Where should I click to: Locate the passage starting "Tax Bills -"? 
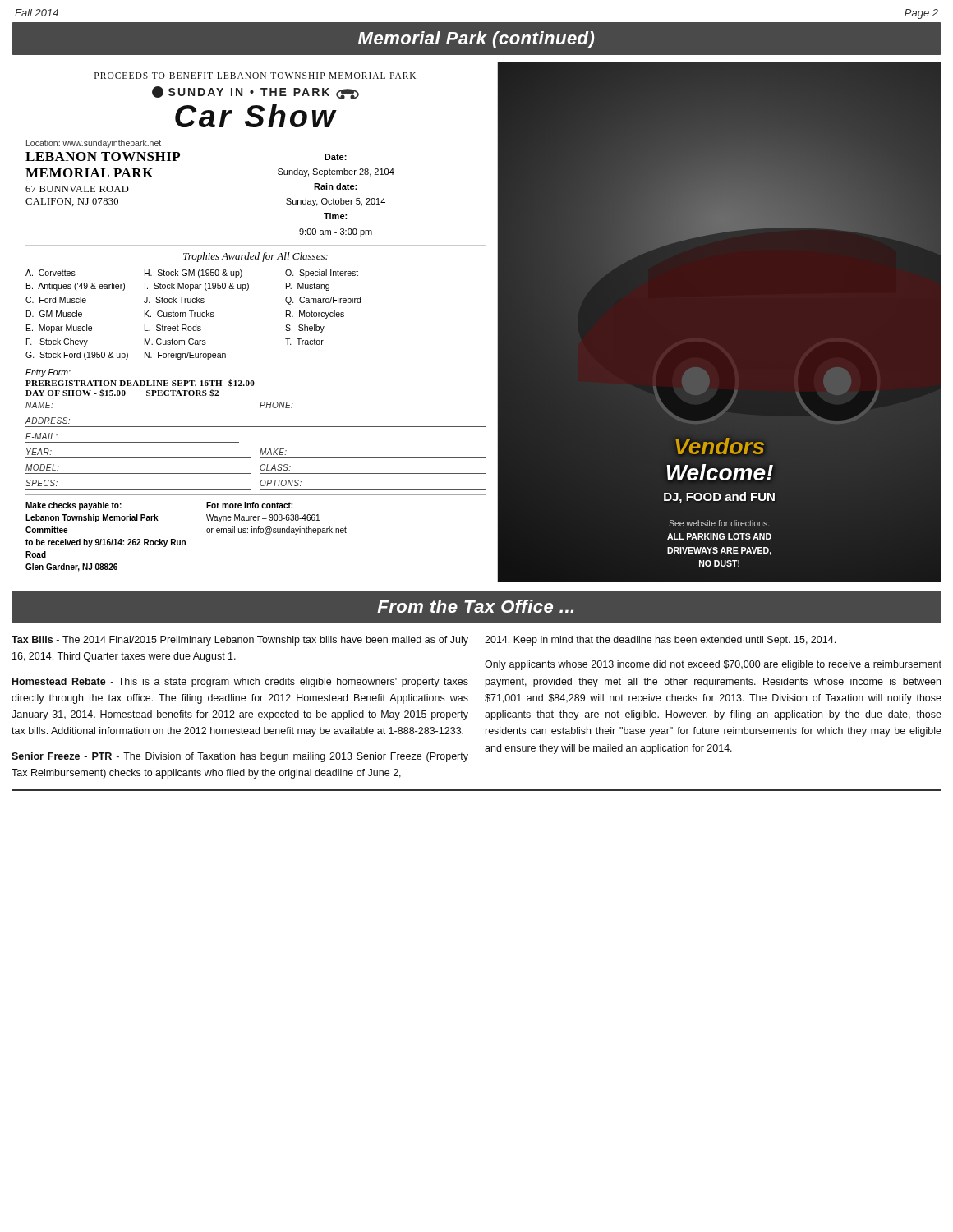240,706
